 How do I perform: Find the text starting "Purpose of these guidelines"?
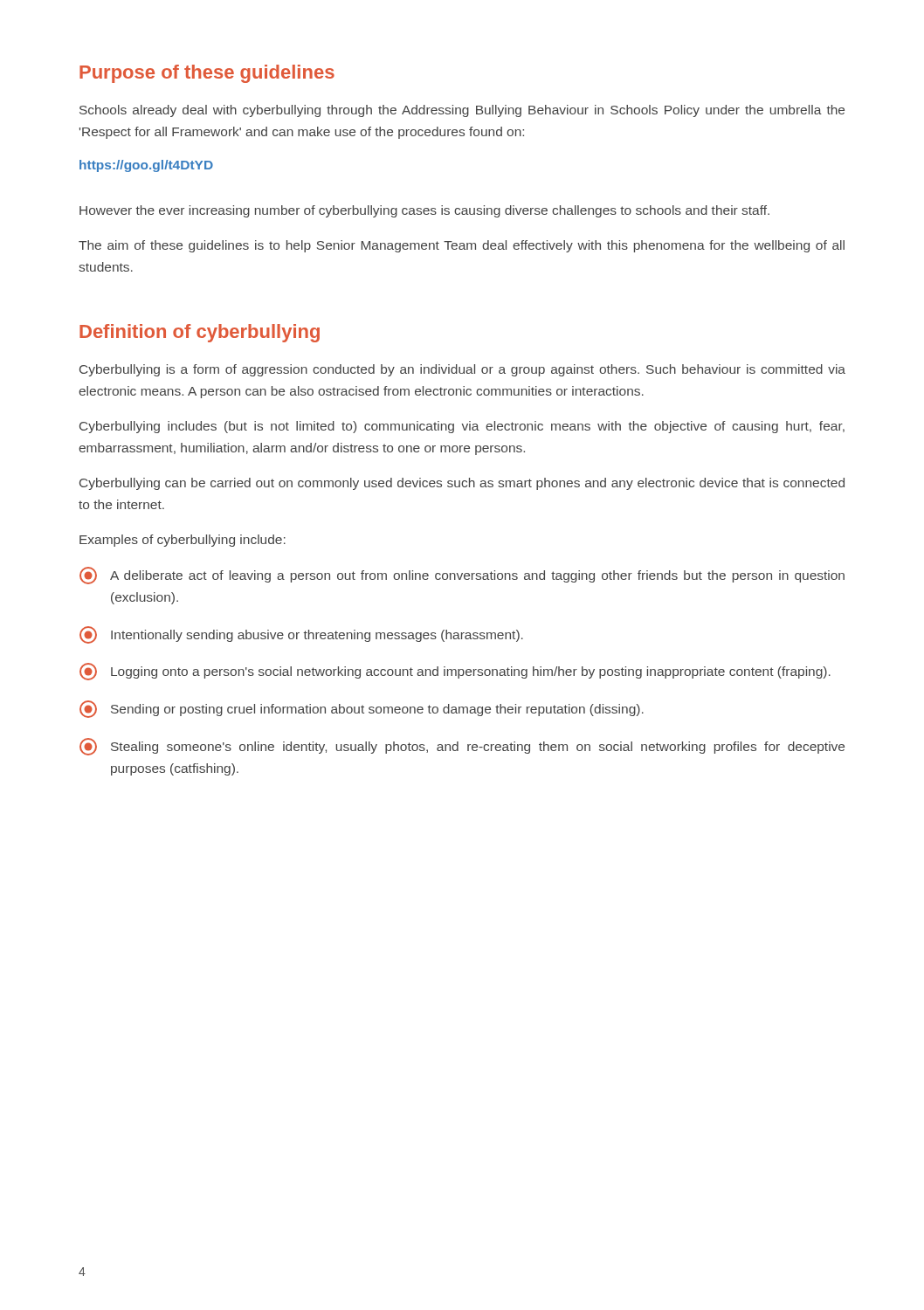(207, 74)
